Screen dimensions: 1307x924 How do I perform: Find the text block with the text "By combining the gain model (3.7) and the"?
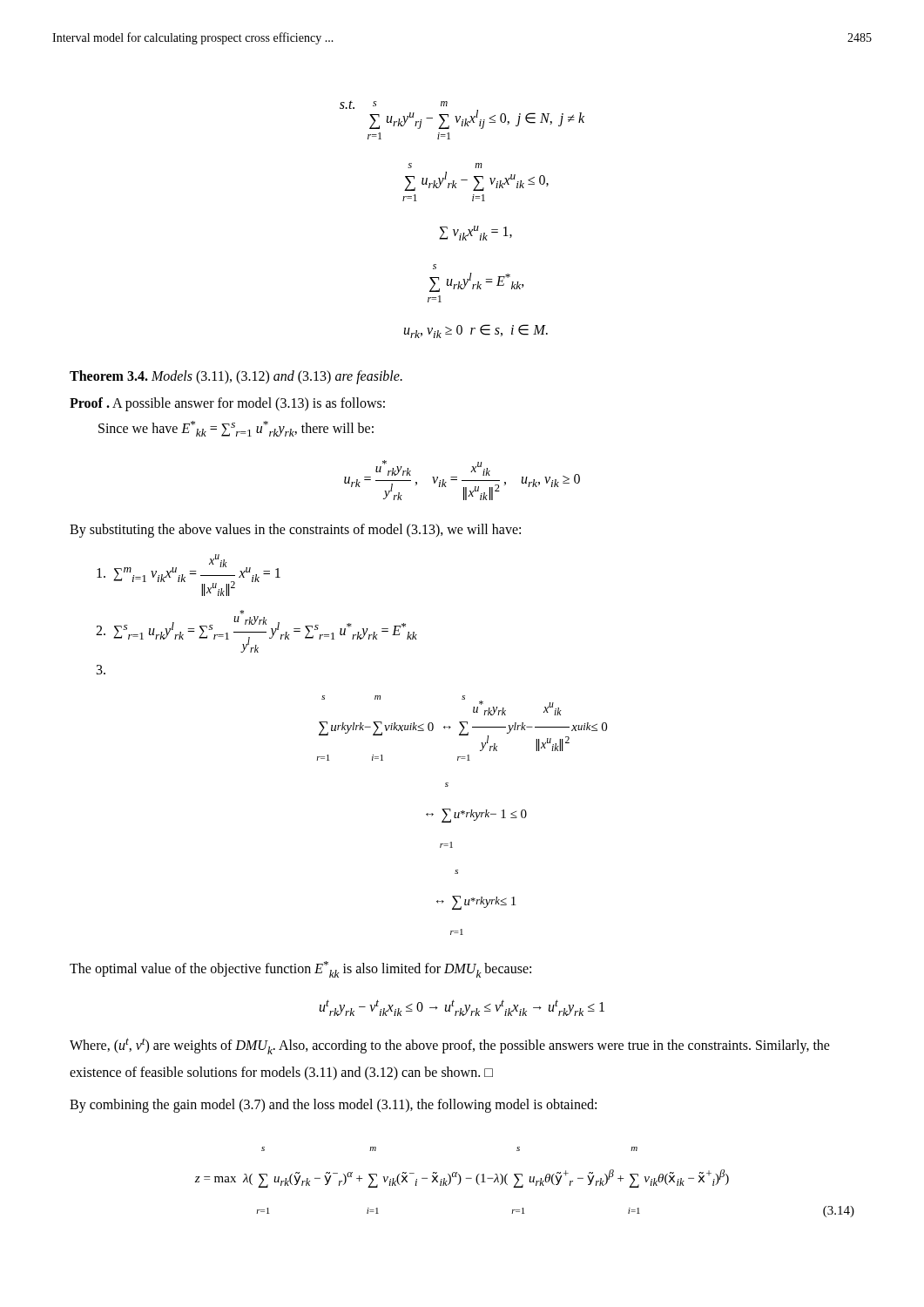334,1105
